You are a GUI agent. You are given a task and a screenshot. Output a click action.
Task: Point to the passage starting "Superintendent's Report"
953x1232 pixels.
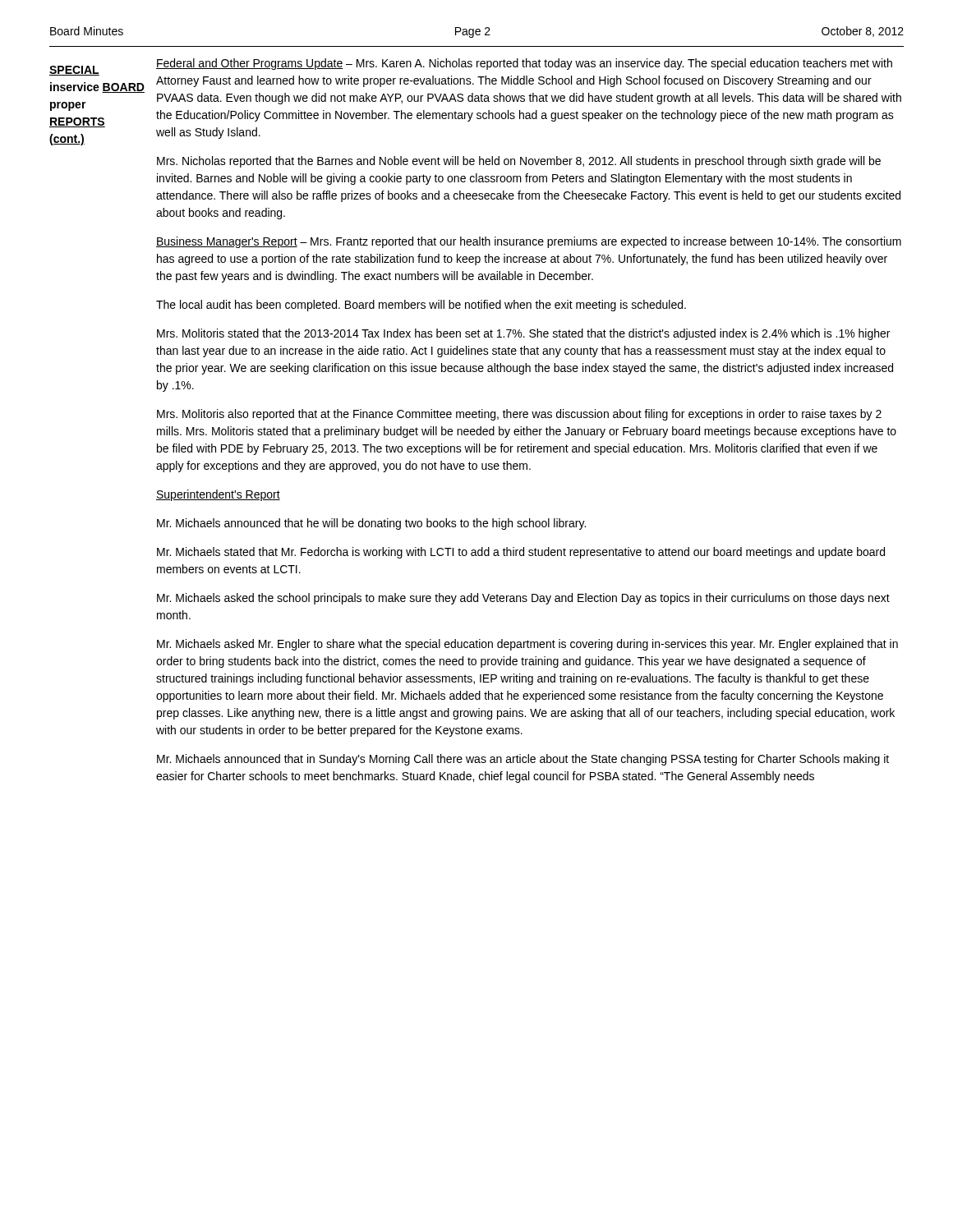tap(218, 494)
